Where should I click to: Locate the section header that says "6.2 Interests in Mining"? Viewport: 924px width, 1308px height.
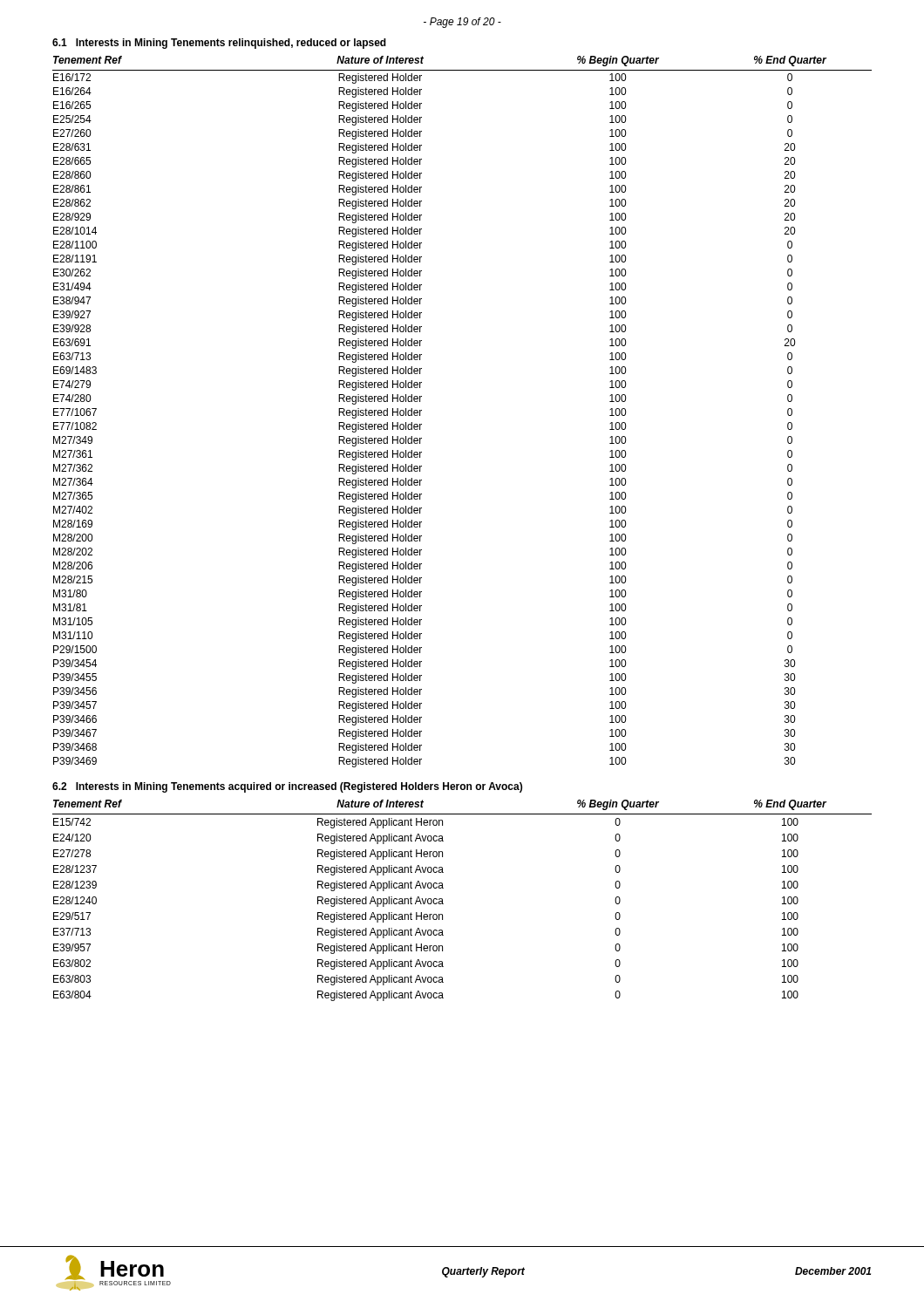click(288, 787)
